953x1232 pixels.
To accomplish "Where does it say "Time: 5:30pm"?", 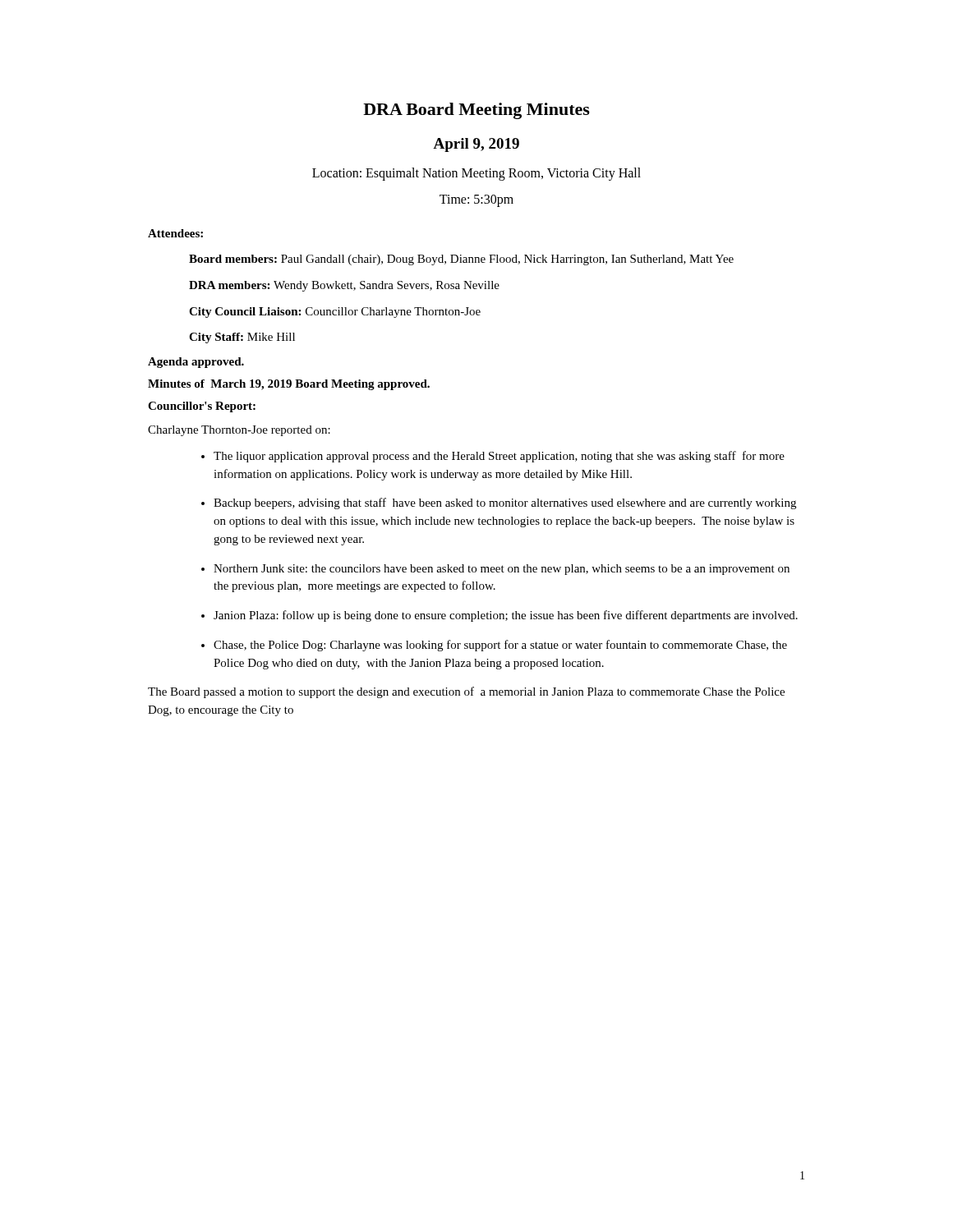I will [x=476, y=199].
